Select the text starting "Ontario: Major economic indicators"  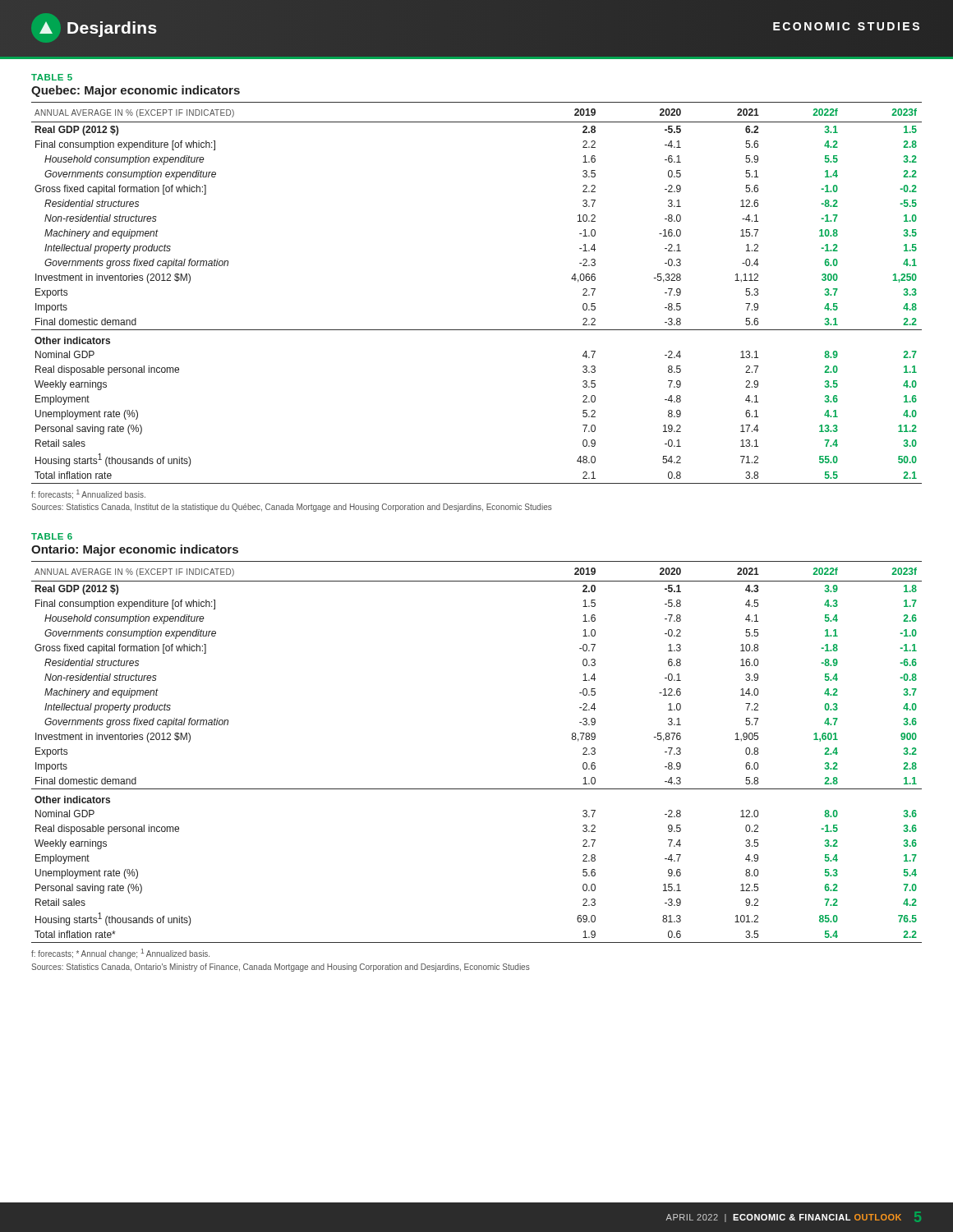[x=135, y=549]
